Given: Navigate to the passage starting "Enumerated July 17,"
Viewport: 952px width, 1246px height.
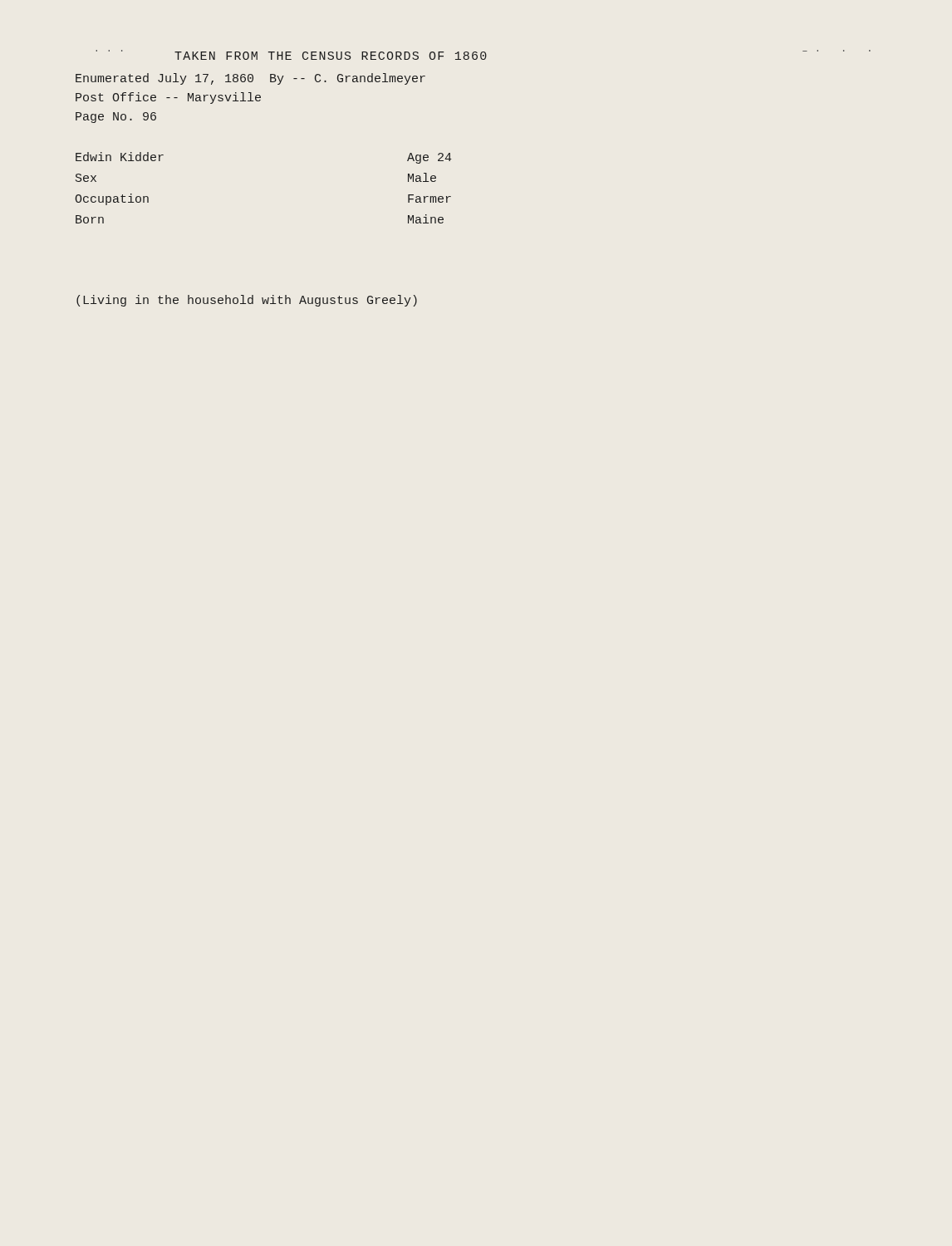Looking at the screenshot, I should click(x=250, y=79).
